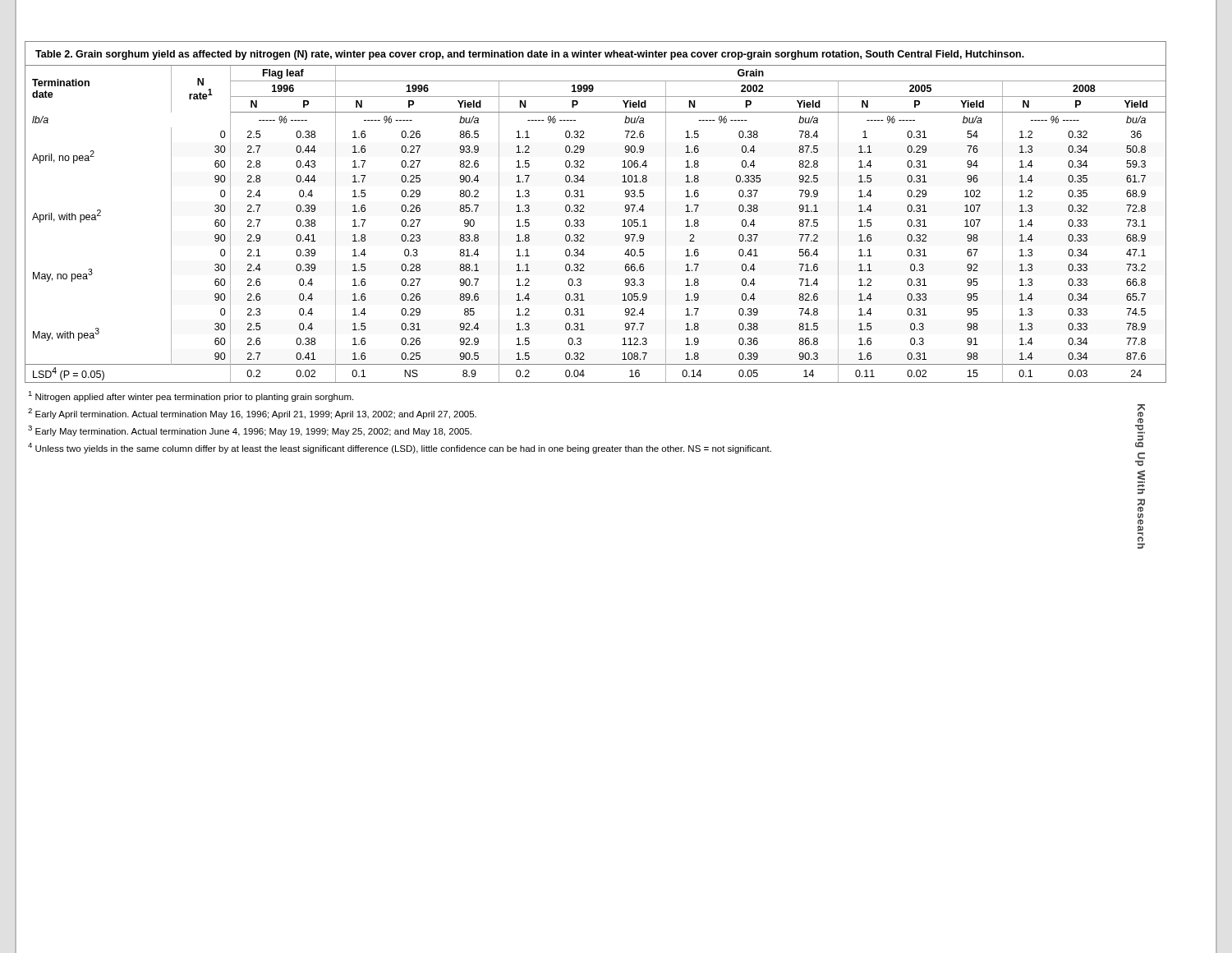Viewport: 1232px width, 953px height.
Task: Point to the block starting "2 Early April termination. Actual"
Action: click(284, 413)
